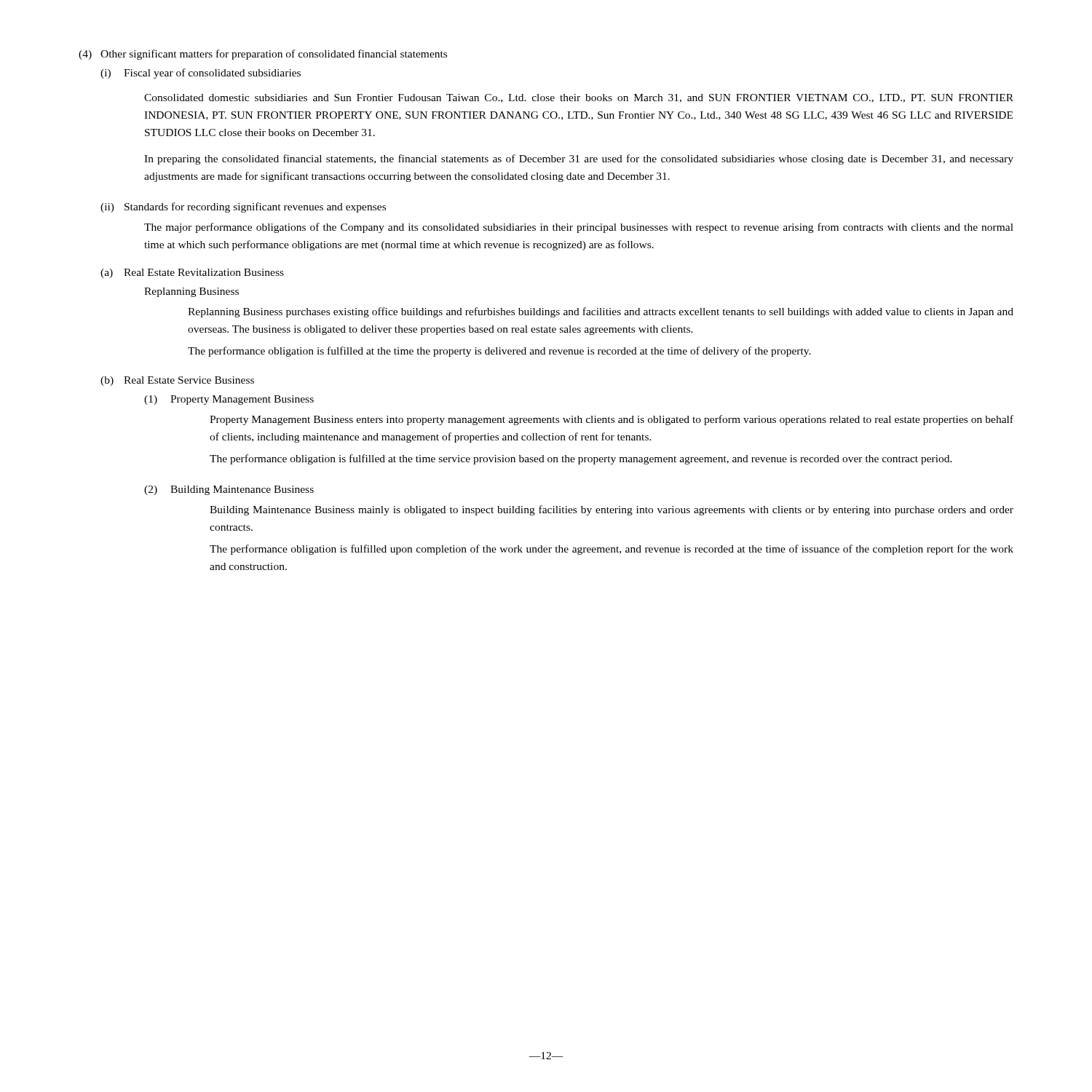Navigate to the region starting "(ii) Standards for recording"
Image resolution: width=1092 pixels, height=1092 pixels.
[243, 207]
